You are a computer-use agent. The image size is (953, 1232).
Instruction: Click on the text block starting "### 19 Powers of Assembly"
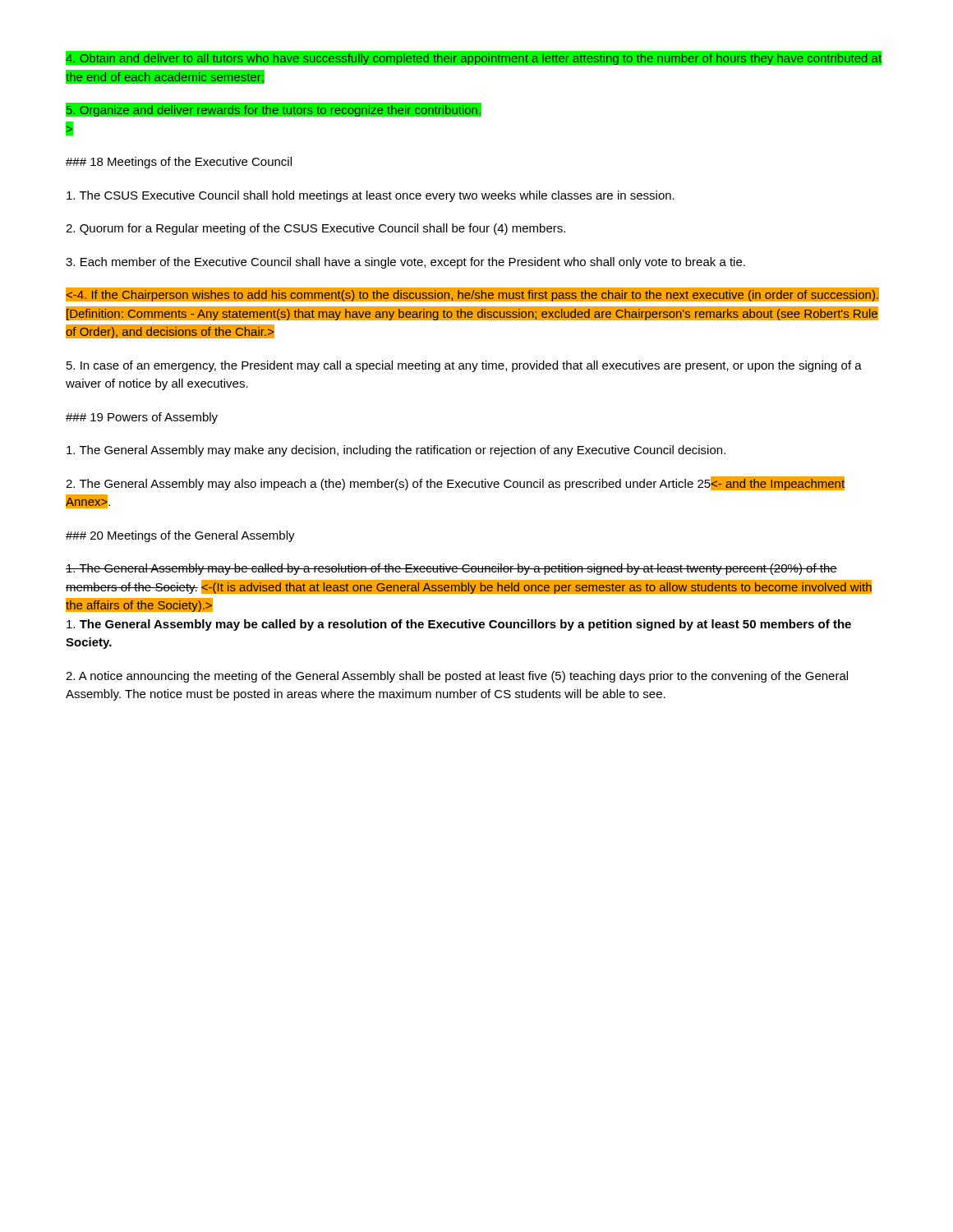[142, 418]
